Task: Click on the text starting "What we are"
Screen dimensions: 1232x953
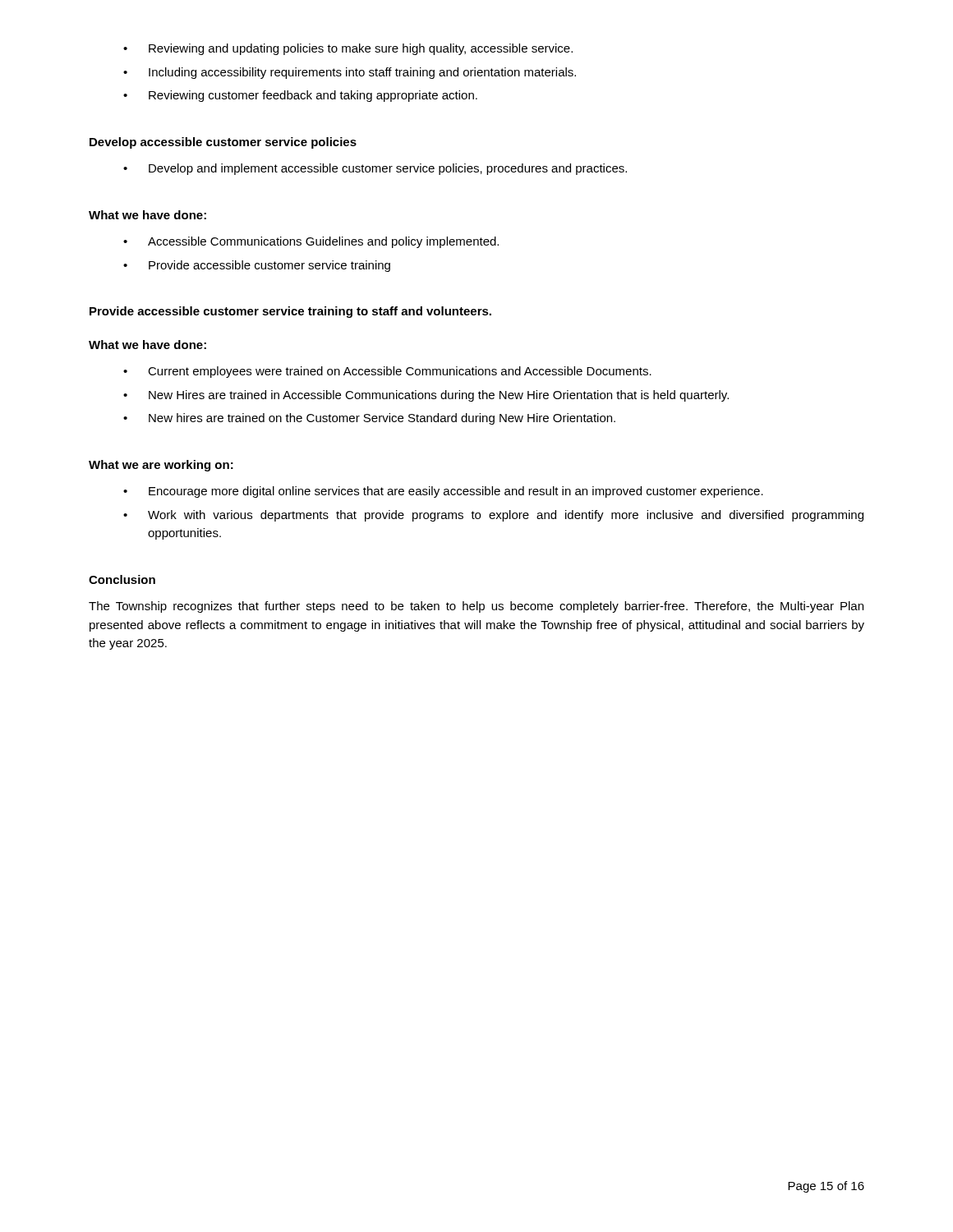Action: click(x=161, y=464)
